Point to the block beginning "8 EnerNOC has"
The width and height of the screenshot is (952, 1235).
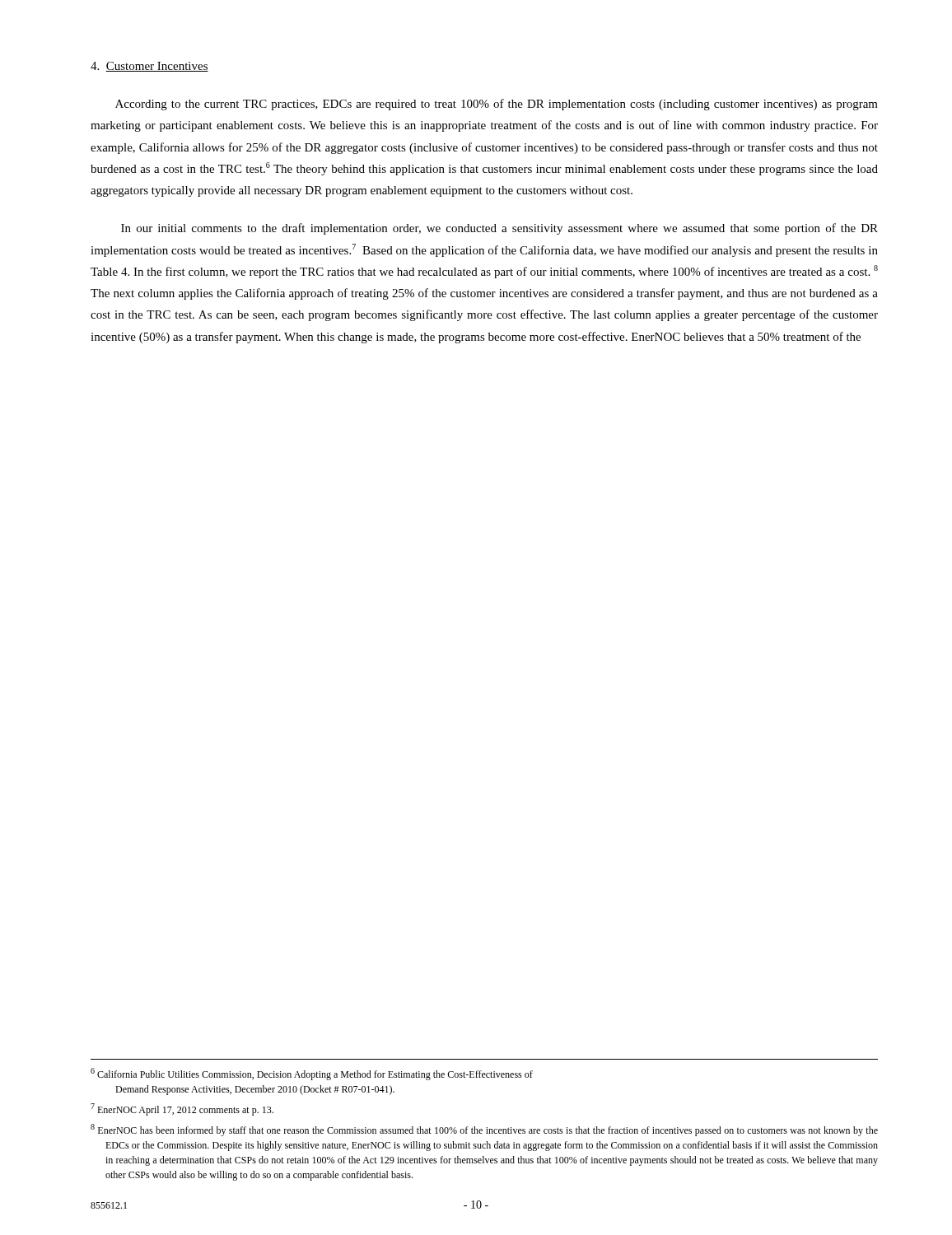click(x=484, y=1151)
